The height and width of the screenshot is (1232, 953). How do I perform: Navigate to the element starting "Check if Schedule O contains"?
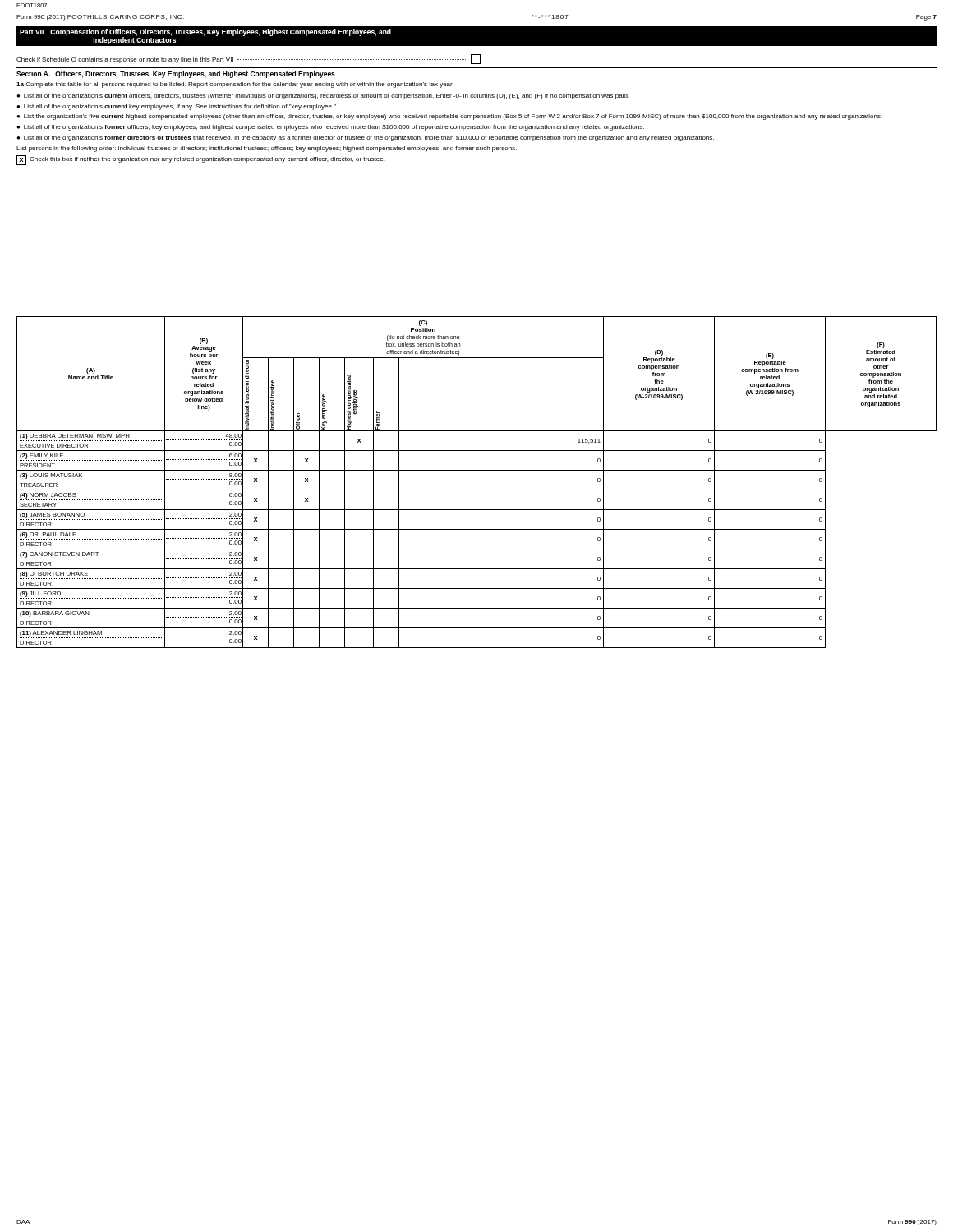click(248, 59)
